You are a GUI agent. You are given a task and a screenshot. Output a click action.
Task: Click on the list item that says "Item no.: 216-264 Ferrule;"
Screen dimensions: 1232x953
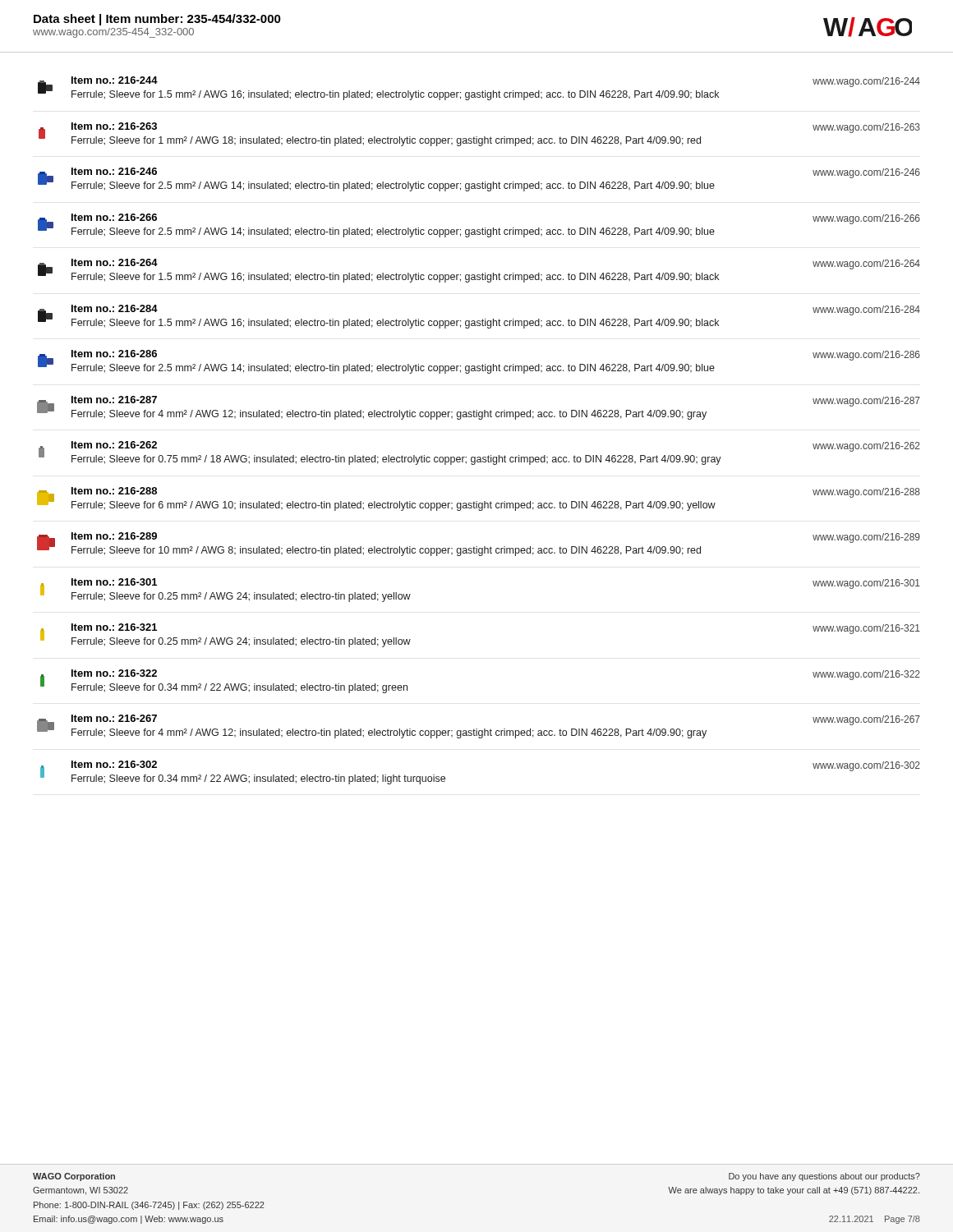coord(476,270)
